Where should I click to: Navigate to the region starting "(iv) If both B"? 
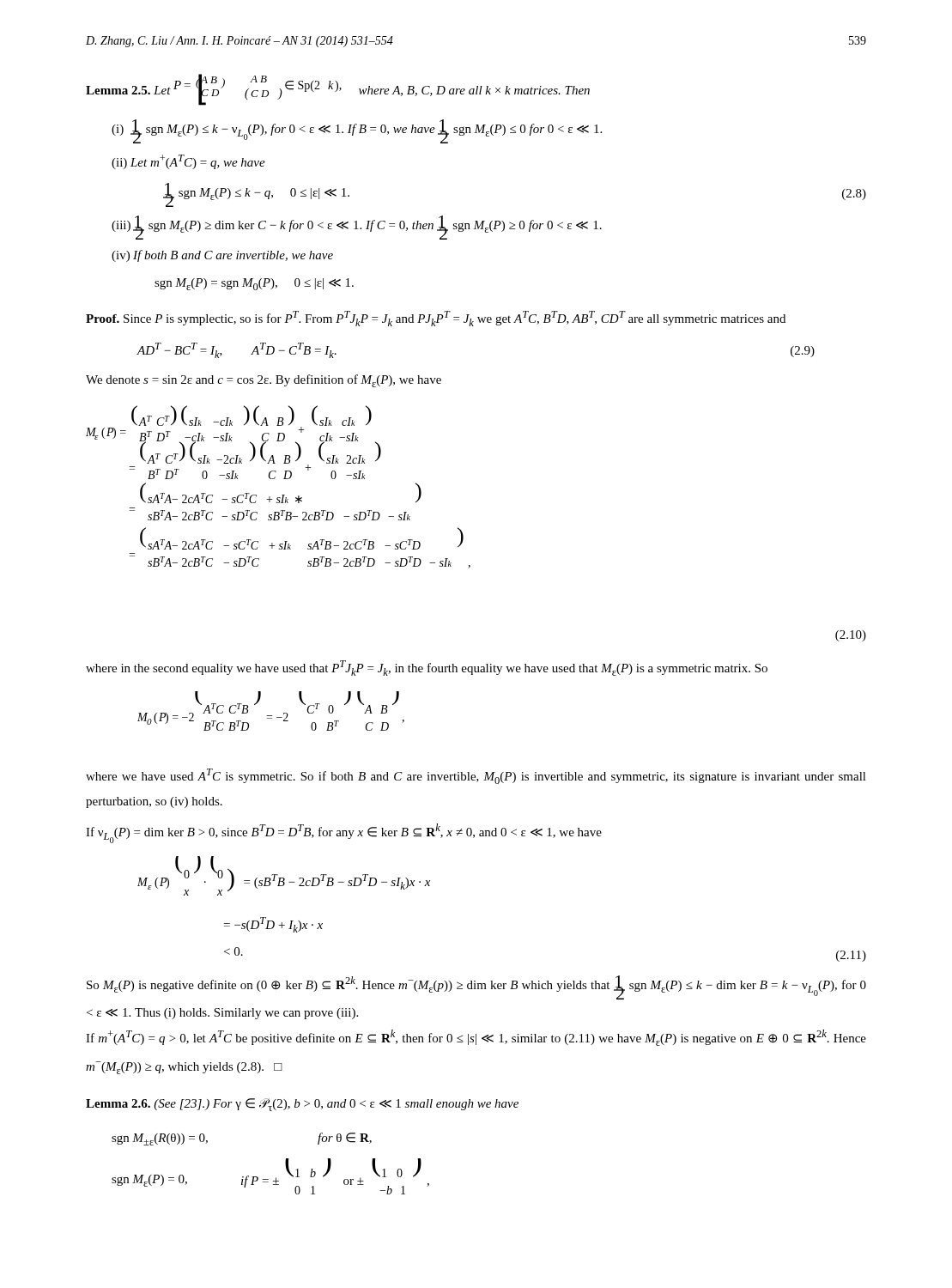click(x=222, y=256)
